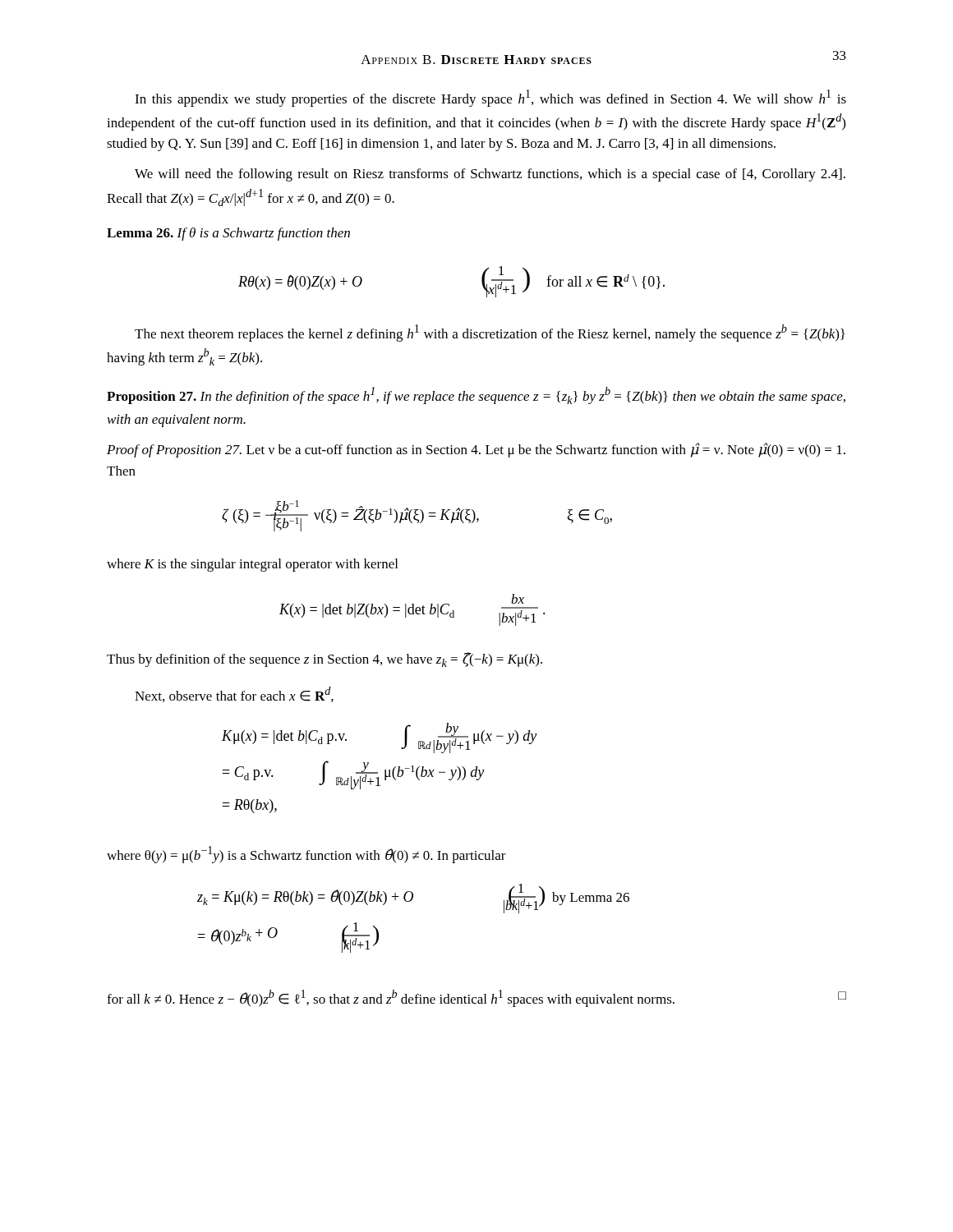Navigate to the text block starting "Thus by definition"
953x1232 pixels.
pos(476,677)
